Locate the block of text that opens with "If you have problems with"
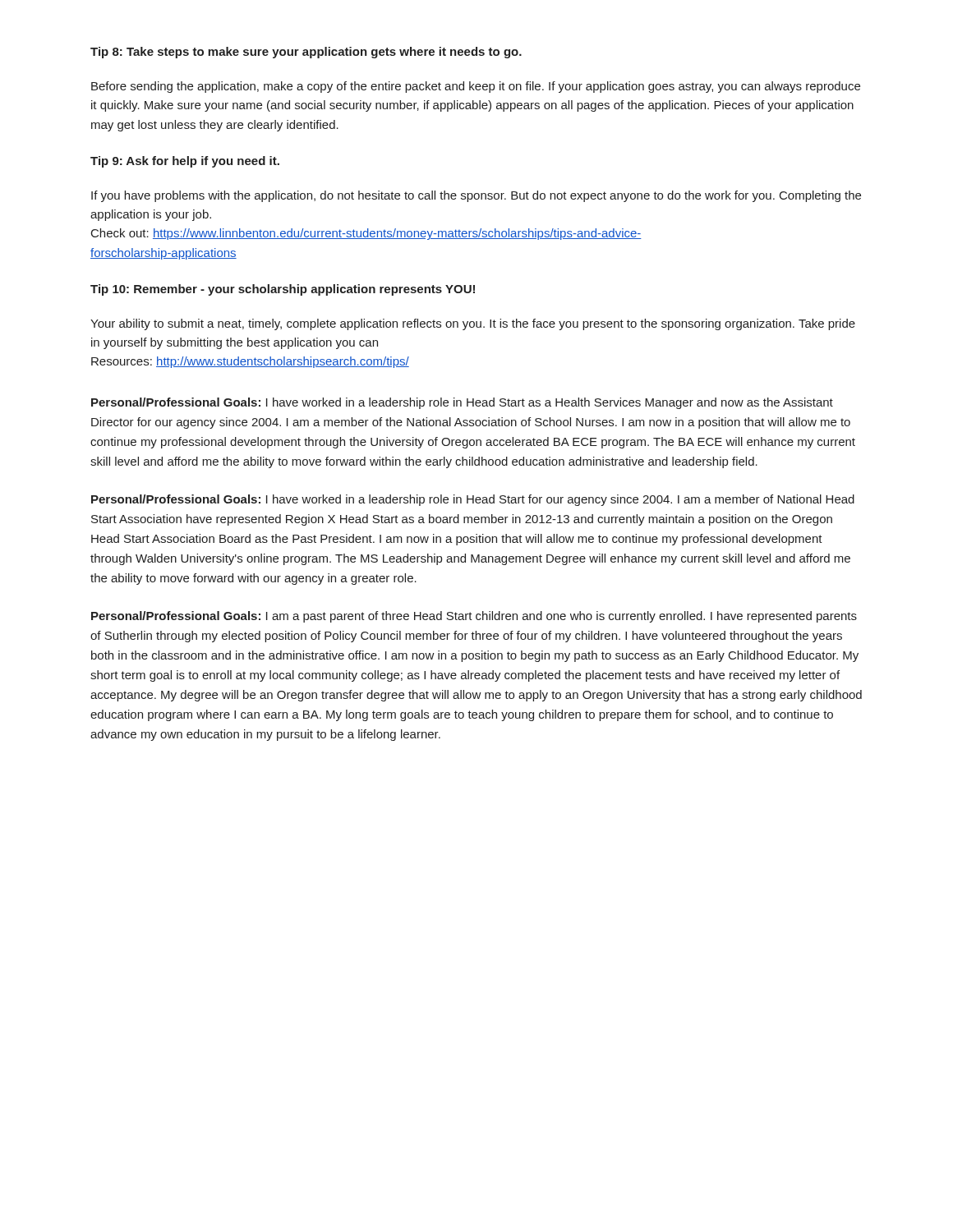The height and width of the screenshot is (1232, 953). [476, 224]
